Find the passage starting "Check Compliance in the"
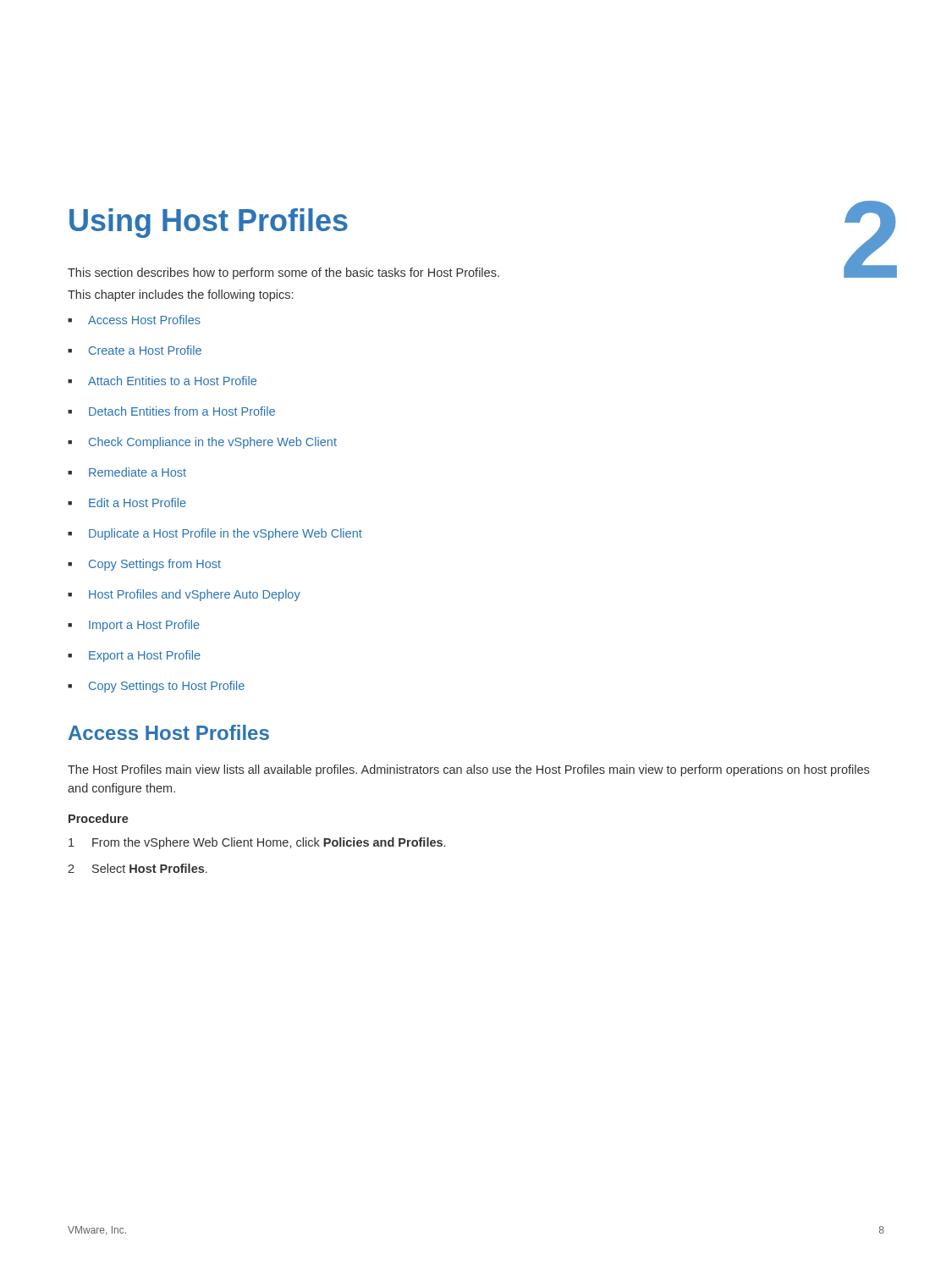Viewport: 952px width, 1270px height. tap(202, 443)
